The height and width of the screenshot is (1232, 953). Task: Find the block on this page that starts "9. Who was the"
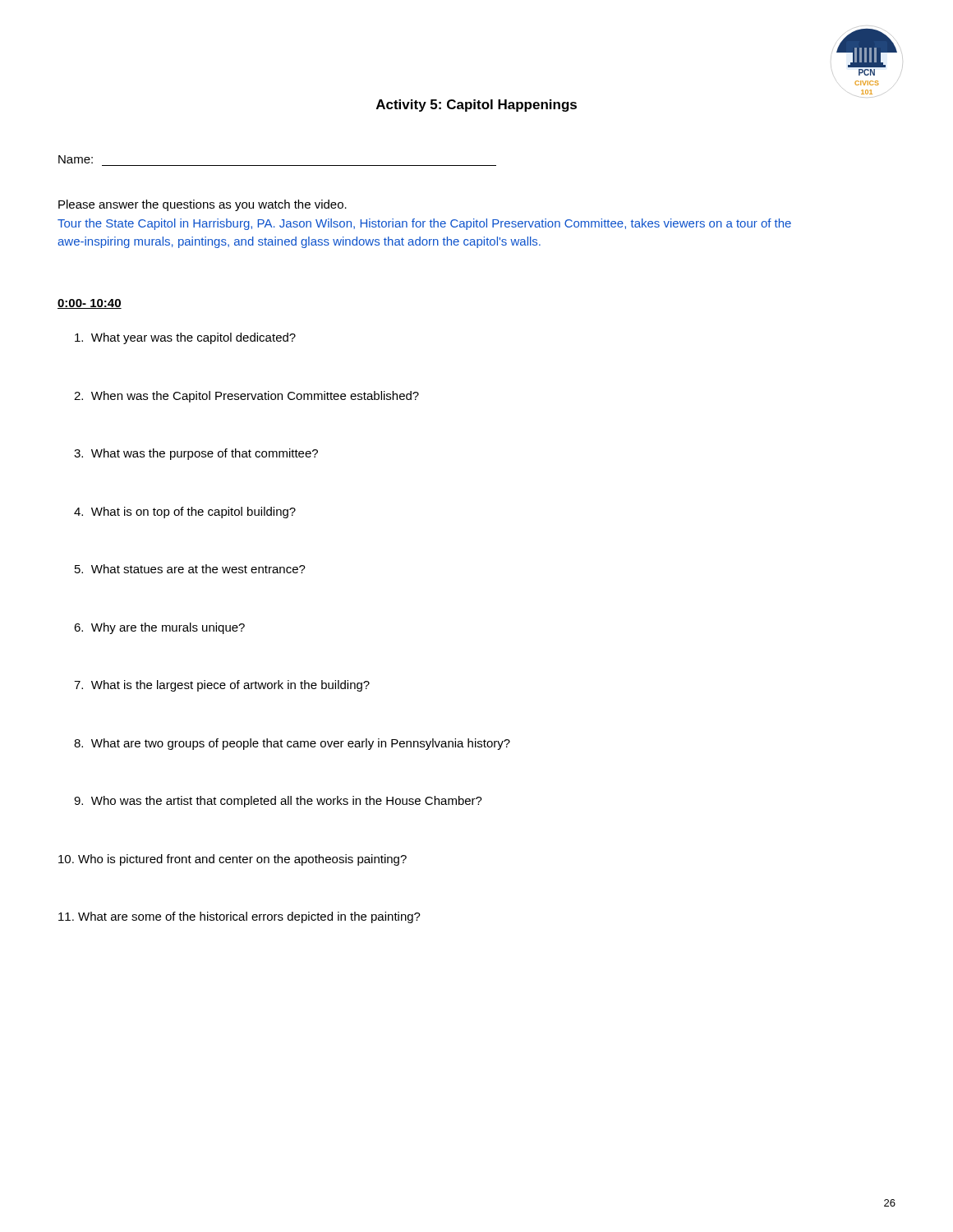pyautogui.click(x=278, y=800)
